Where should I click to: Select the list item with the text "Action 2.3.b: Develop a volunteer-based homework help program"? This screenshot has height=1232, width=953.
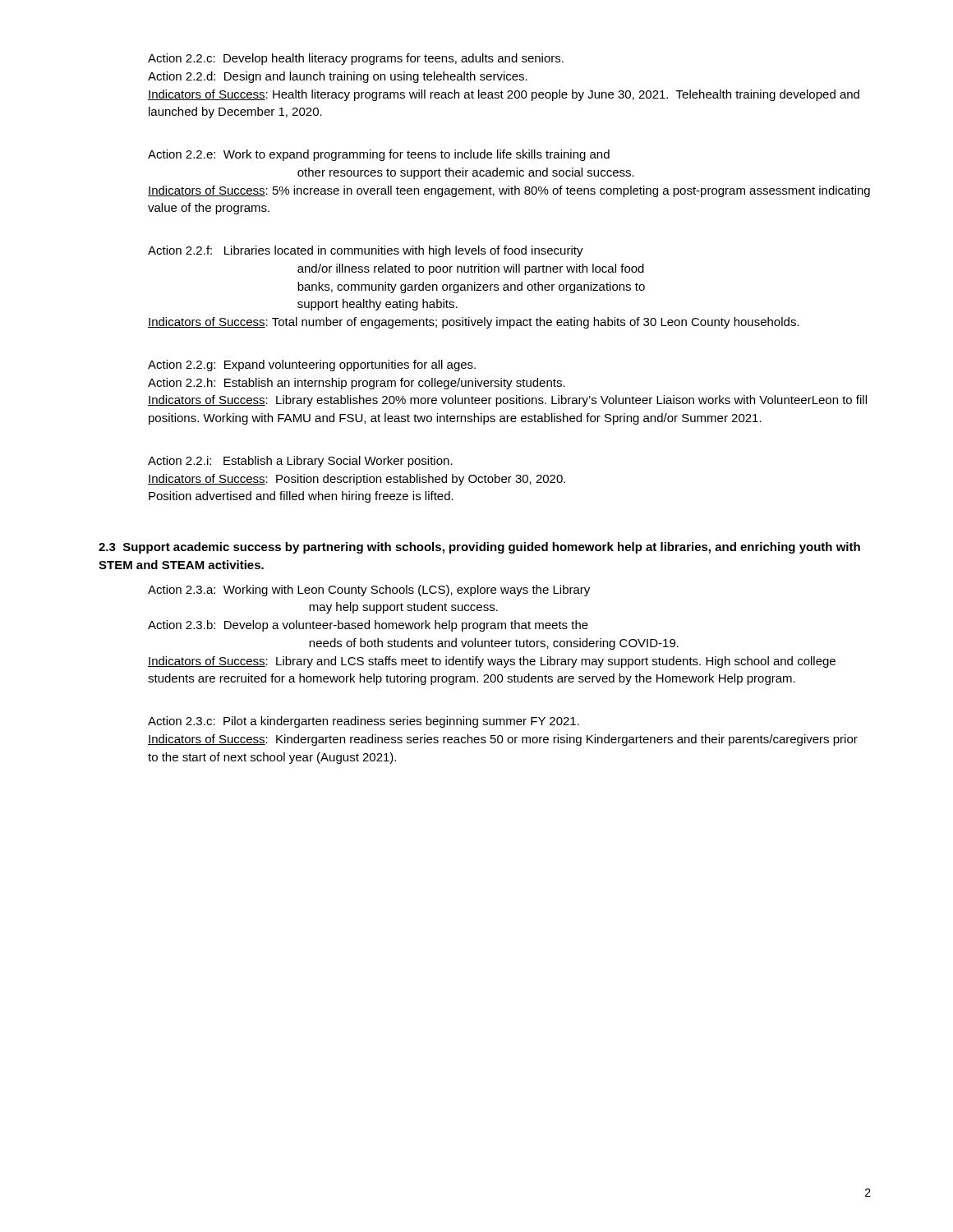pos(414,634)
